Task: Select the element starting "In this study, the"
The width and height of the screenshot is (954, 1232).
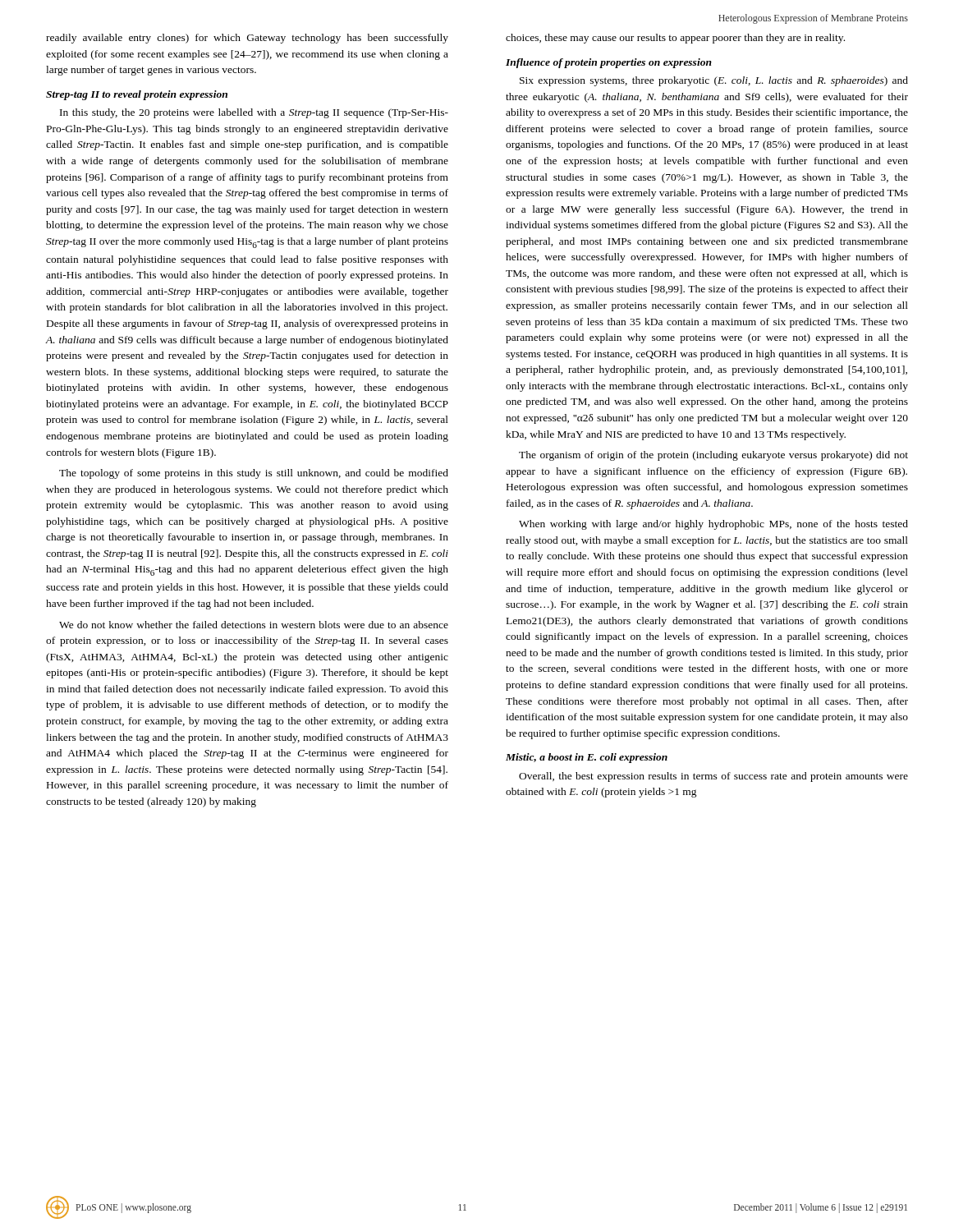Action: 247,282
